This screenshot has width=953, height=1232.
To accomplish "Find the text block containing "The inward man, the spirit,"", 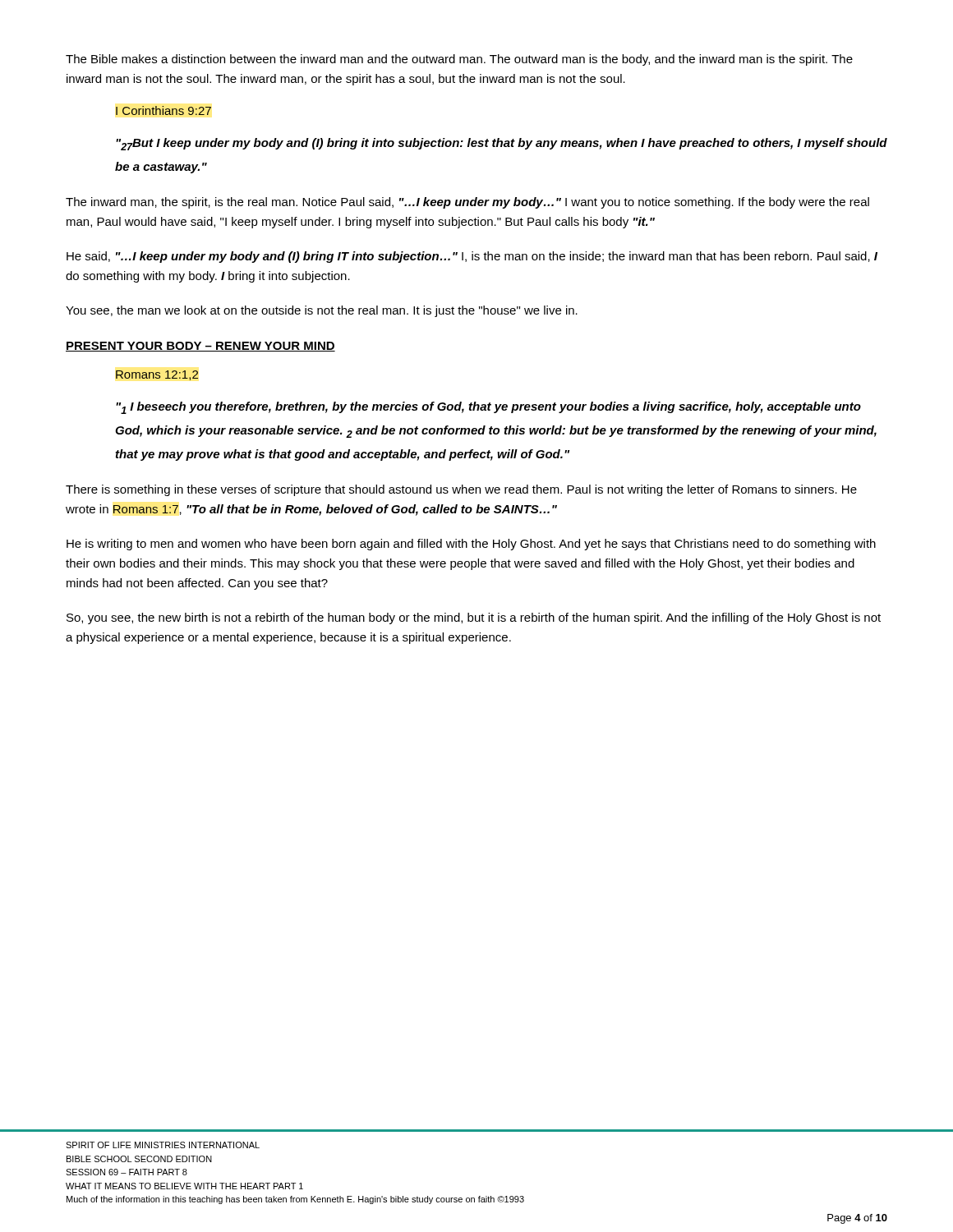I will pos(468,211).
